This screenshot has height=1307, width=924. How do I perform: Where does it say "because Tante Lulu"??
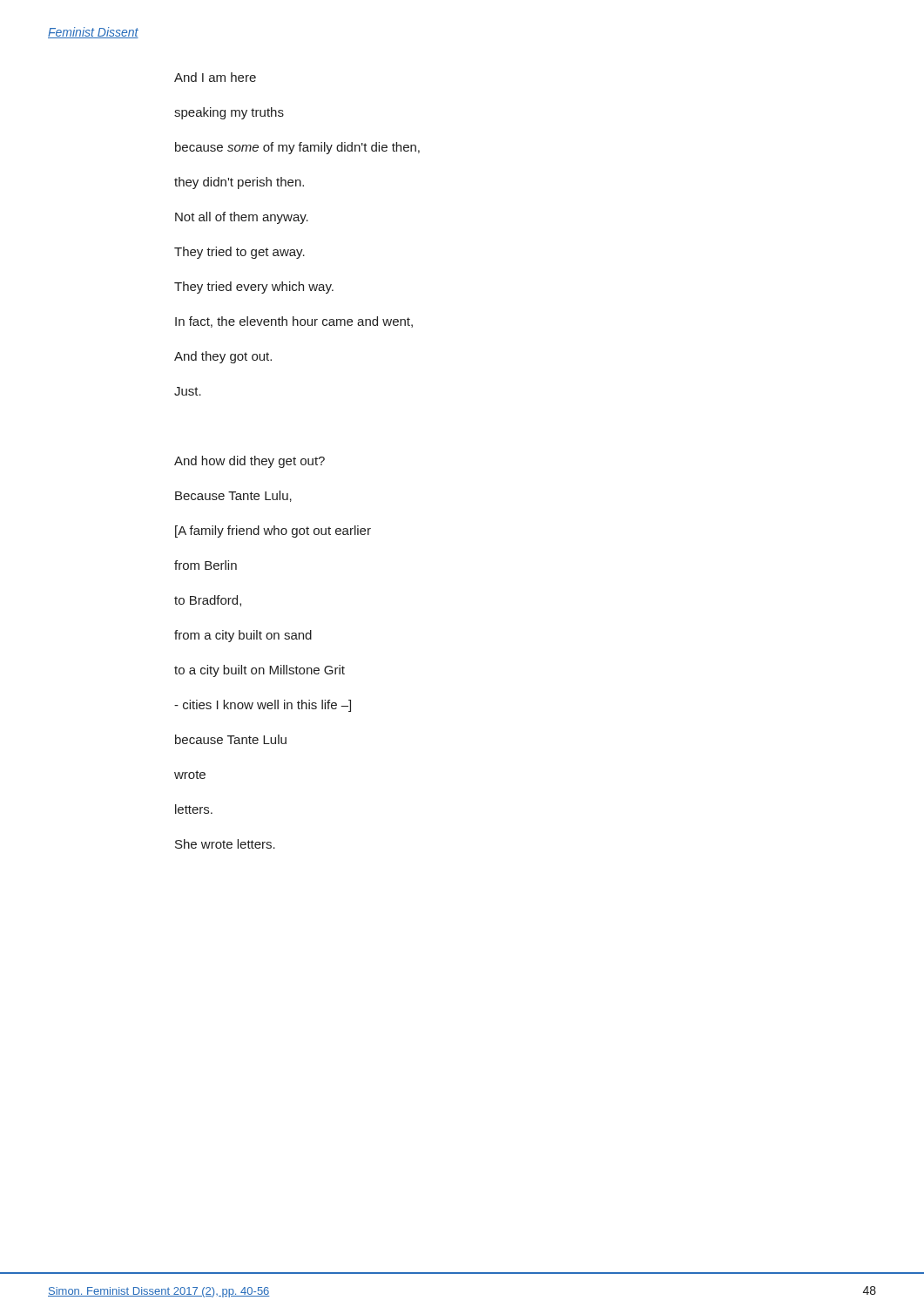(231, 739)
